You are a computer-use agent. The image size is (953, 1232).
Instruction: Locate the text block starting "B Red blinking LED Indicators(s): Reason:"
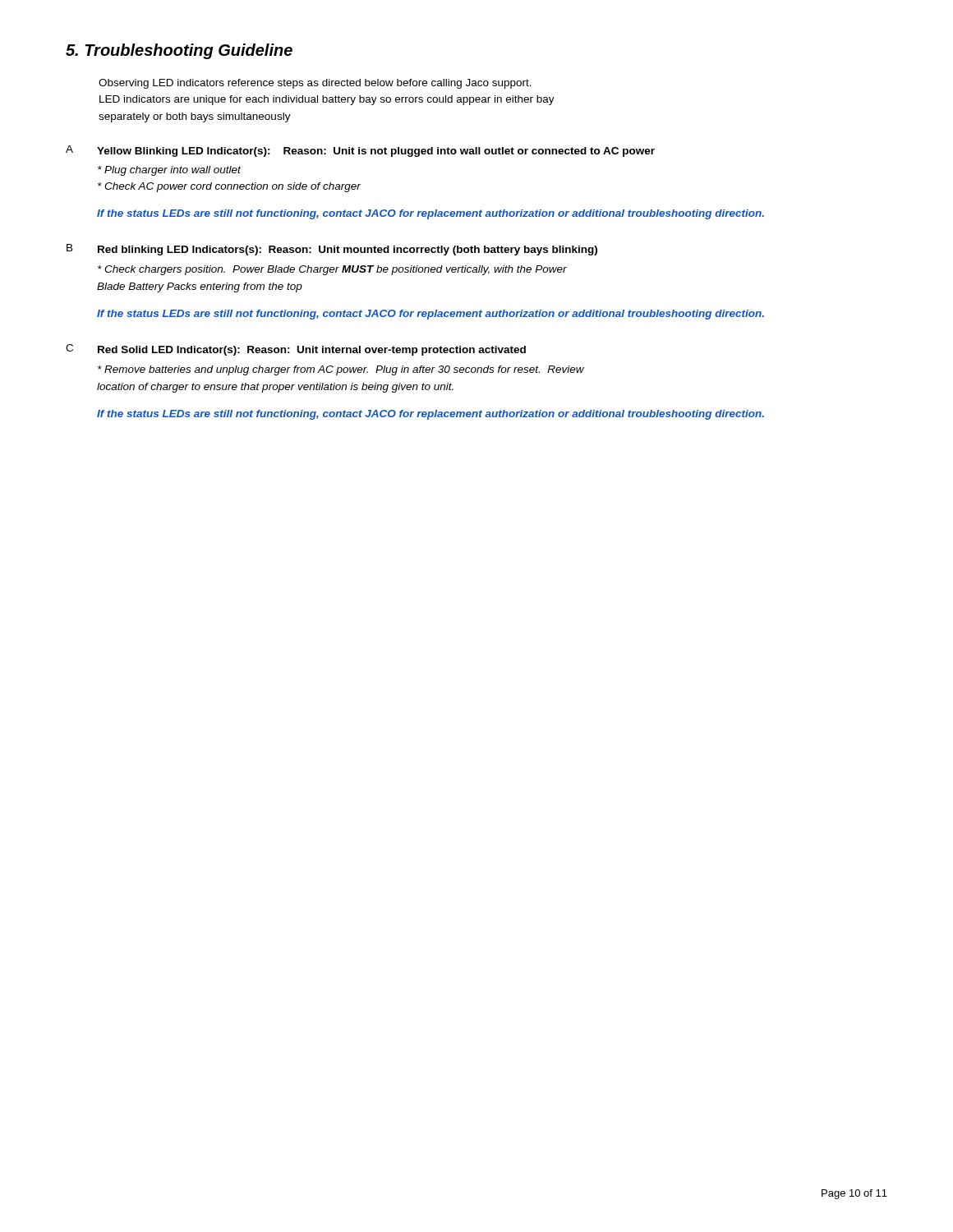332,250
